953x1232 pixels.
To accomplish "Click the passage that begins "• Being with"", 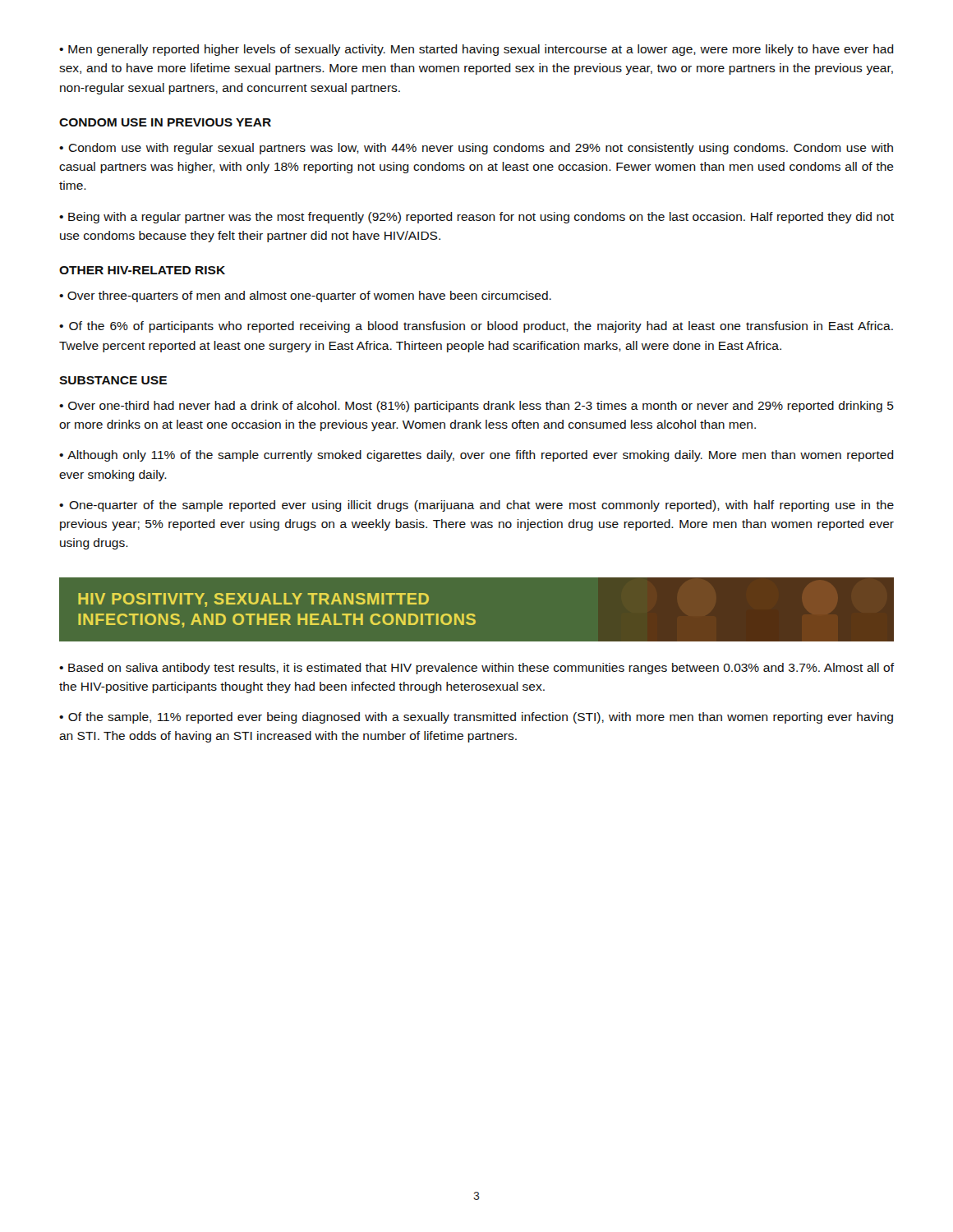I will tap(476, 226).
